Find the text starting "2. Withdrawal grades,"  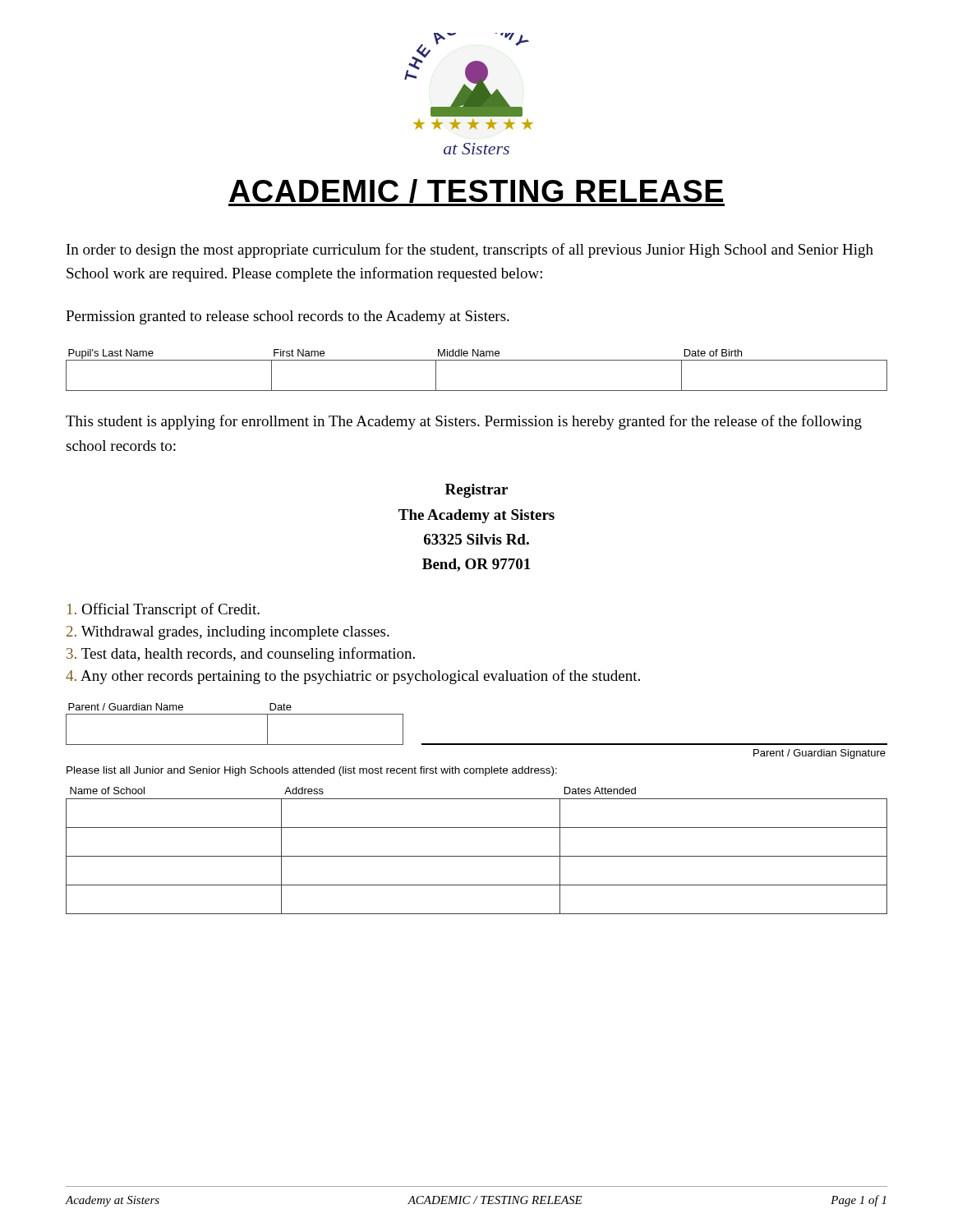coord(228,631)
